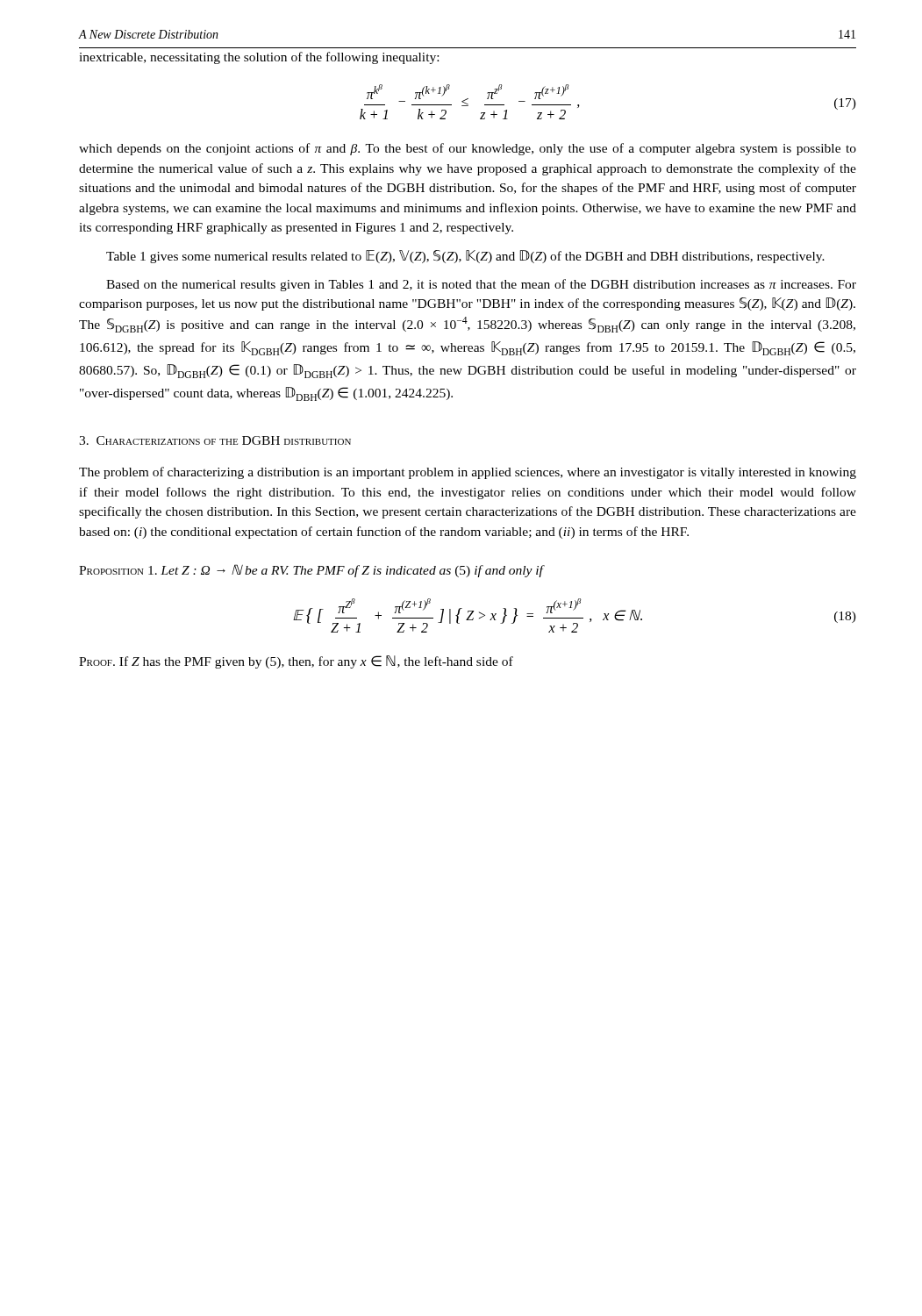This screenshot has width=922, height=1316.
Task: Select the formula that says "𝔼 { [ πZβ Z"
Action: (x=468, y=616)
